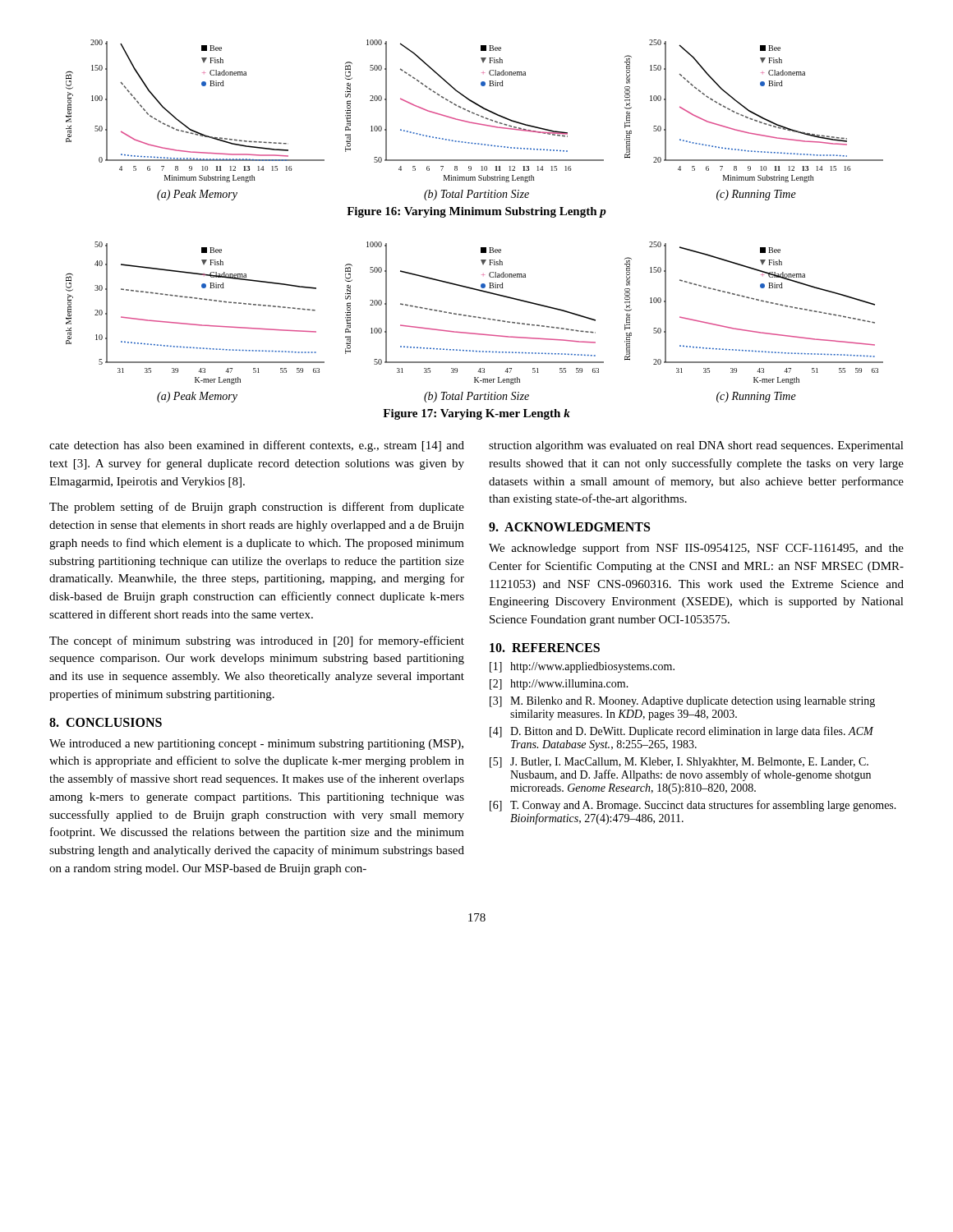Point to the block beginning "[5]J. Butler, I. MacCallum,"
Image resolution: width=953 pixels, height=1232 pixels.
pyautogui.click(x=696, y=775)
